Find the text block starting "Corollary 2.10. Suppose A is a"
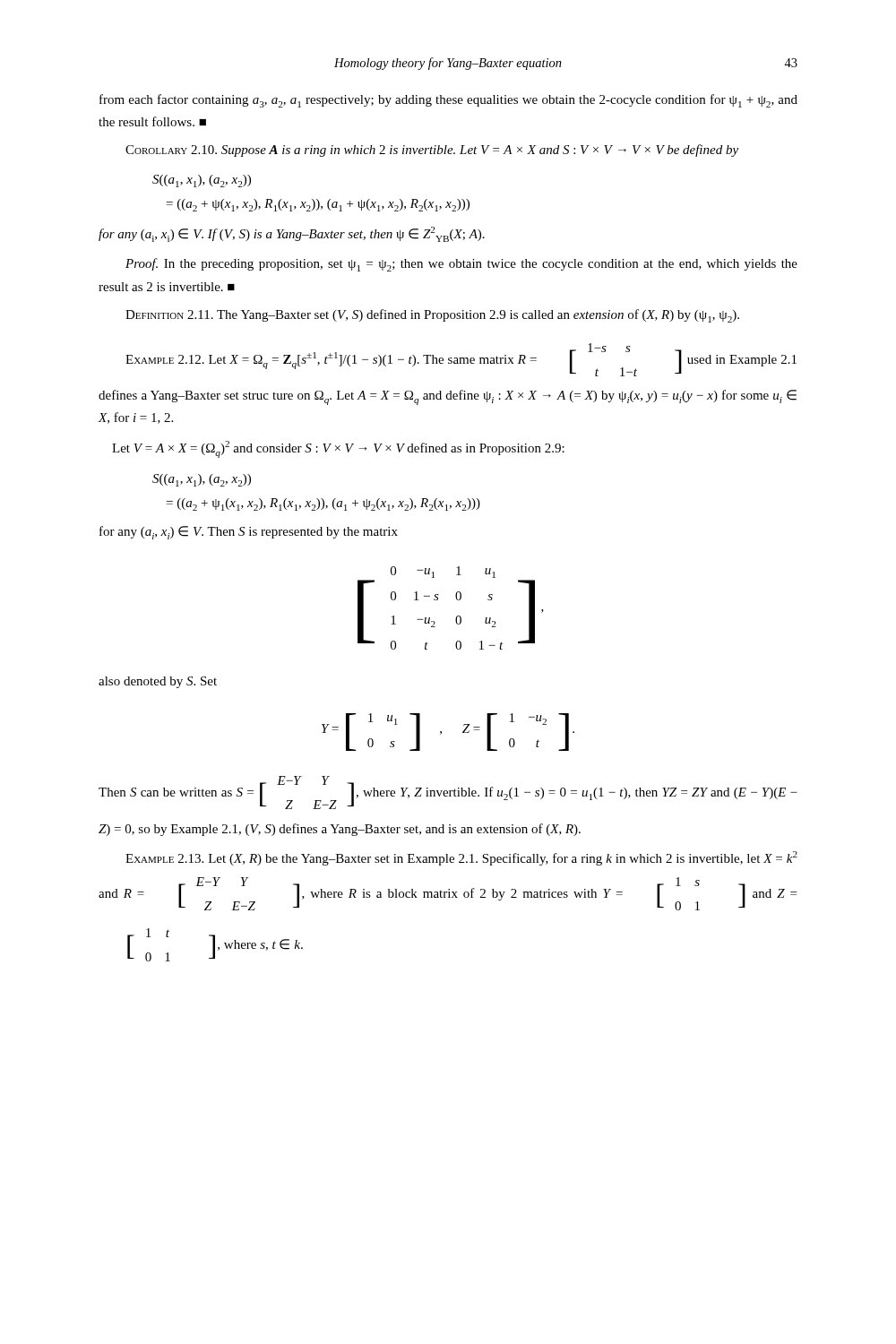Image resolution: width=896 pixels, height=1344 pixels. click(x=432, y=150)
